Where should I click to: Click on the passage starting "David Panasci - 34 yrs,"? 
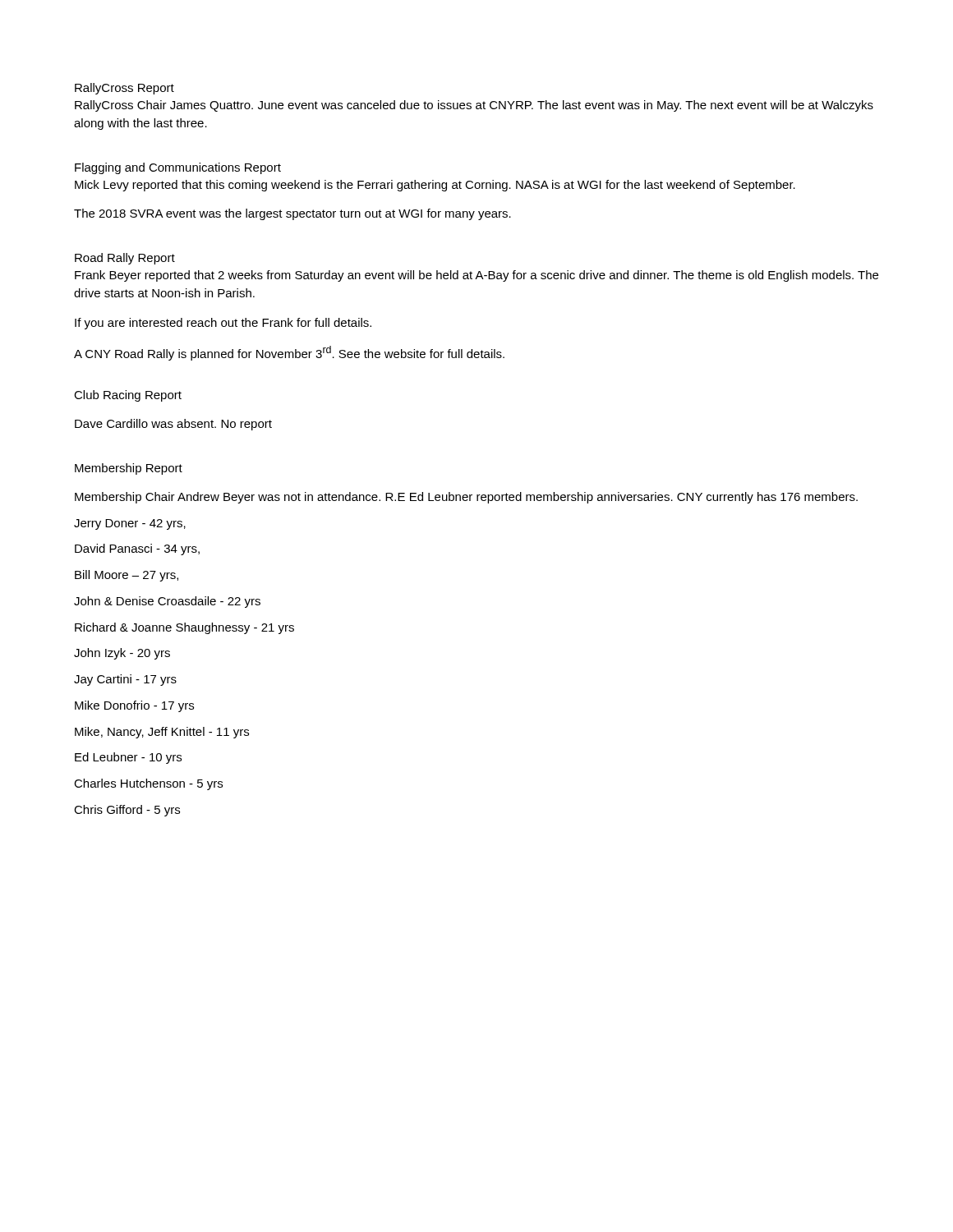[x=137, y=548]
